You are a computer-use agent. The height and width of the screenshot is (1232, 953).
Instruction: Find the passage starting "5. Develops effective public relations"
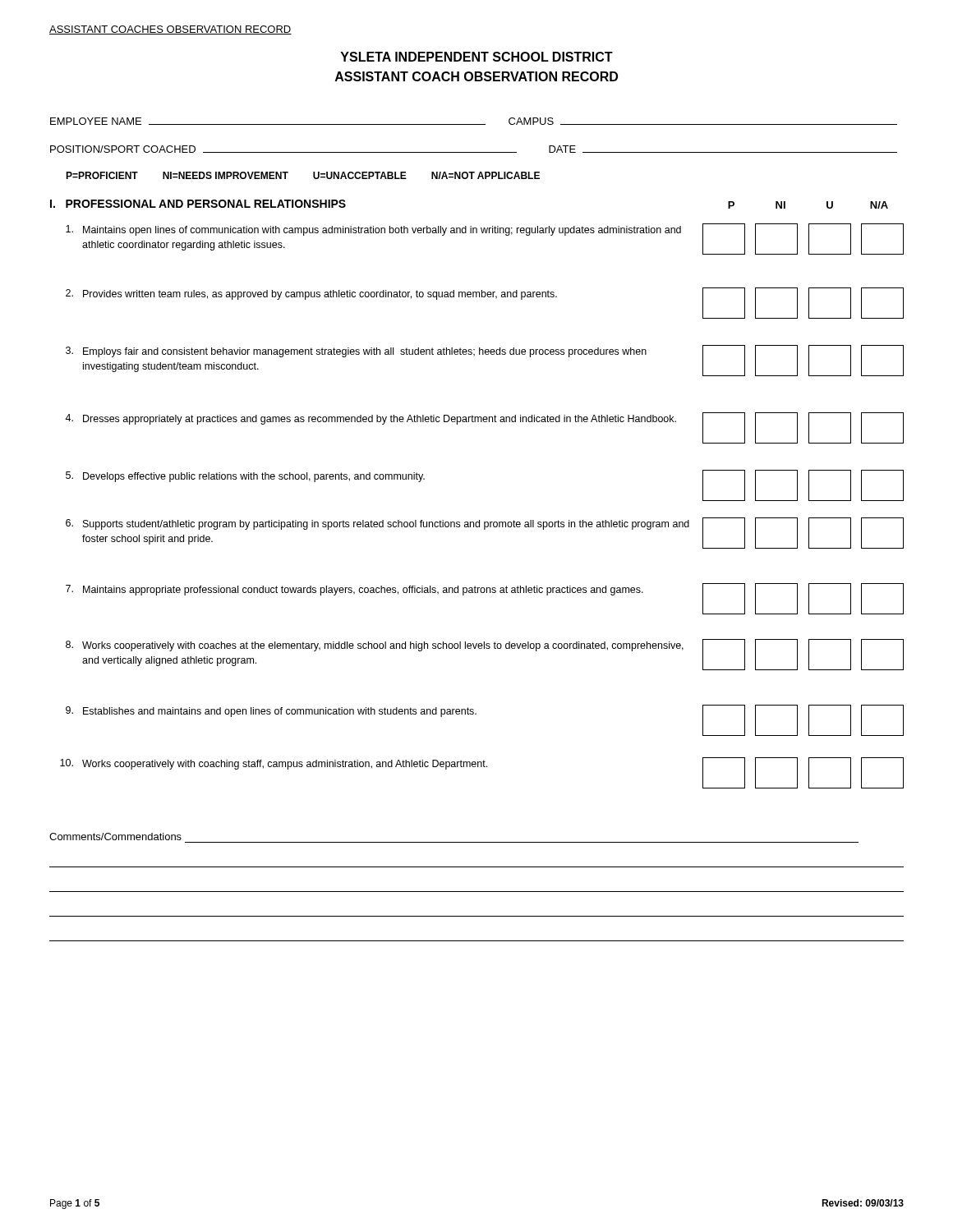[x=243, y=479]
